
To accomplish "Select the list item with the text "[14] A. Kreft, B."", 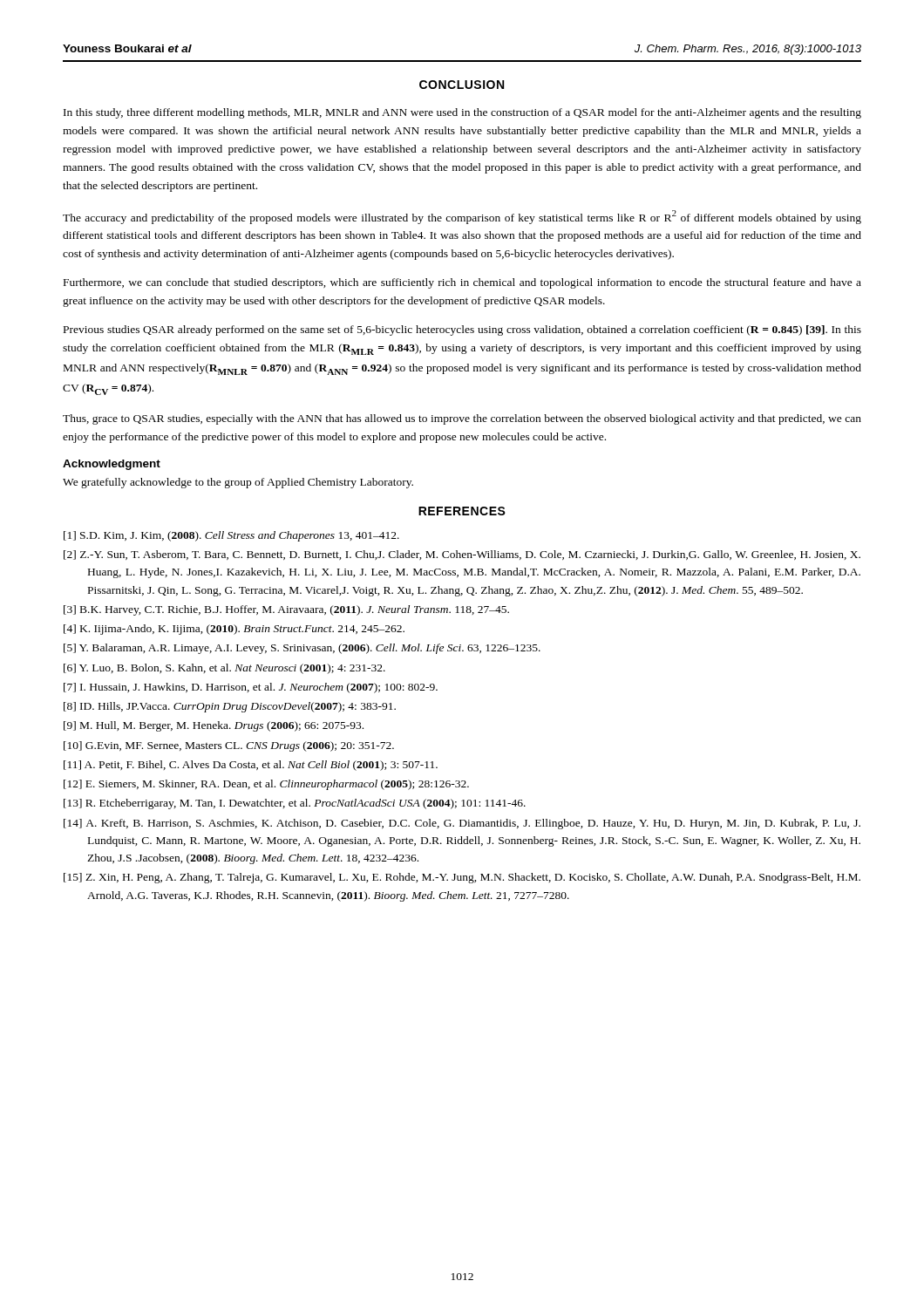I will 462,840.
